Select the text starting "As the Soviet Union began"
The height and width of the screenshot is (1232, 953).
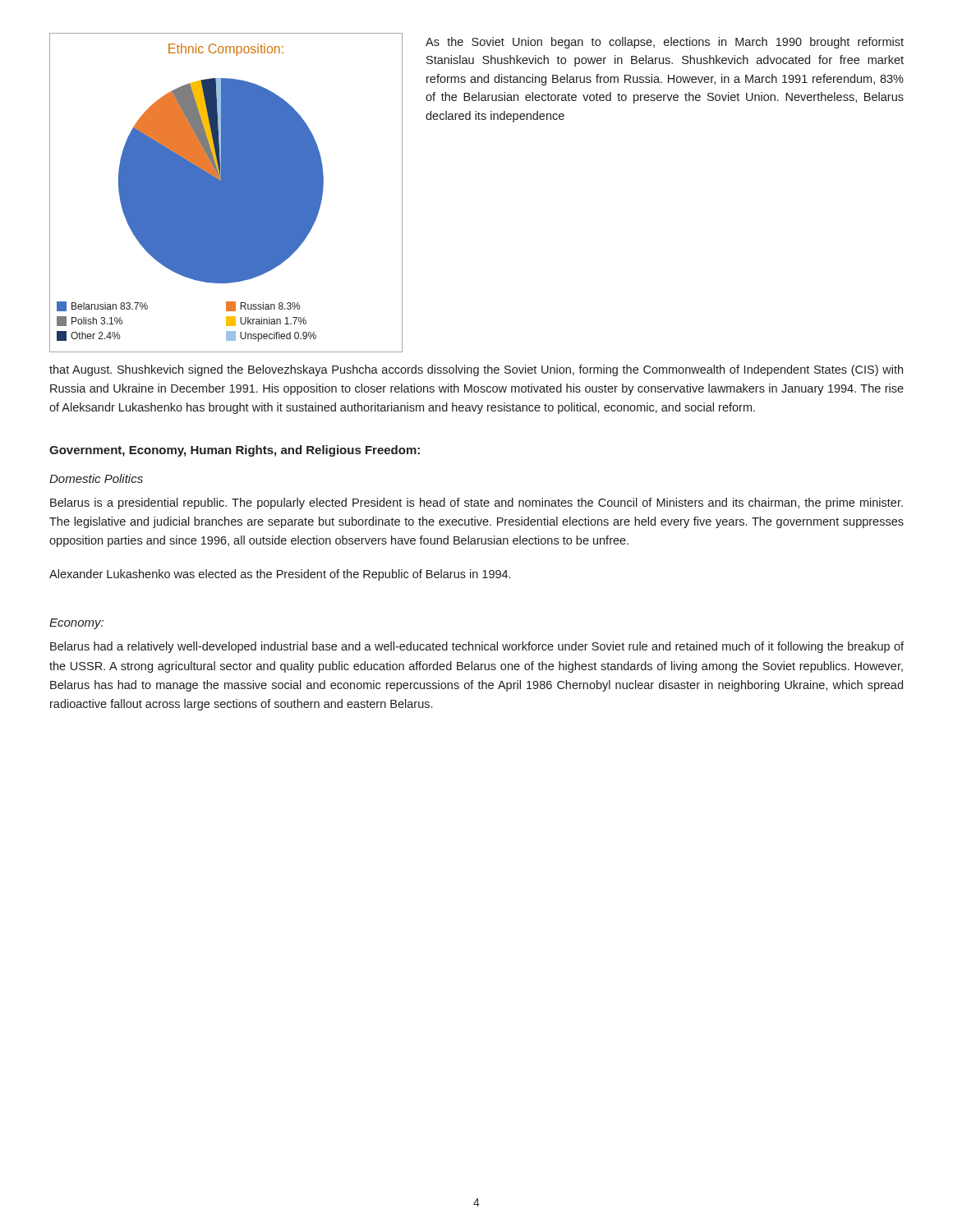coord(665,79)
